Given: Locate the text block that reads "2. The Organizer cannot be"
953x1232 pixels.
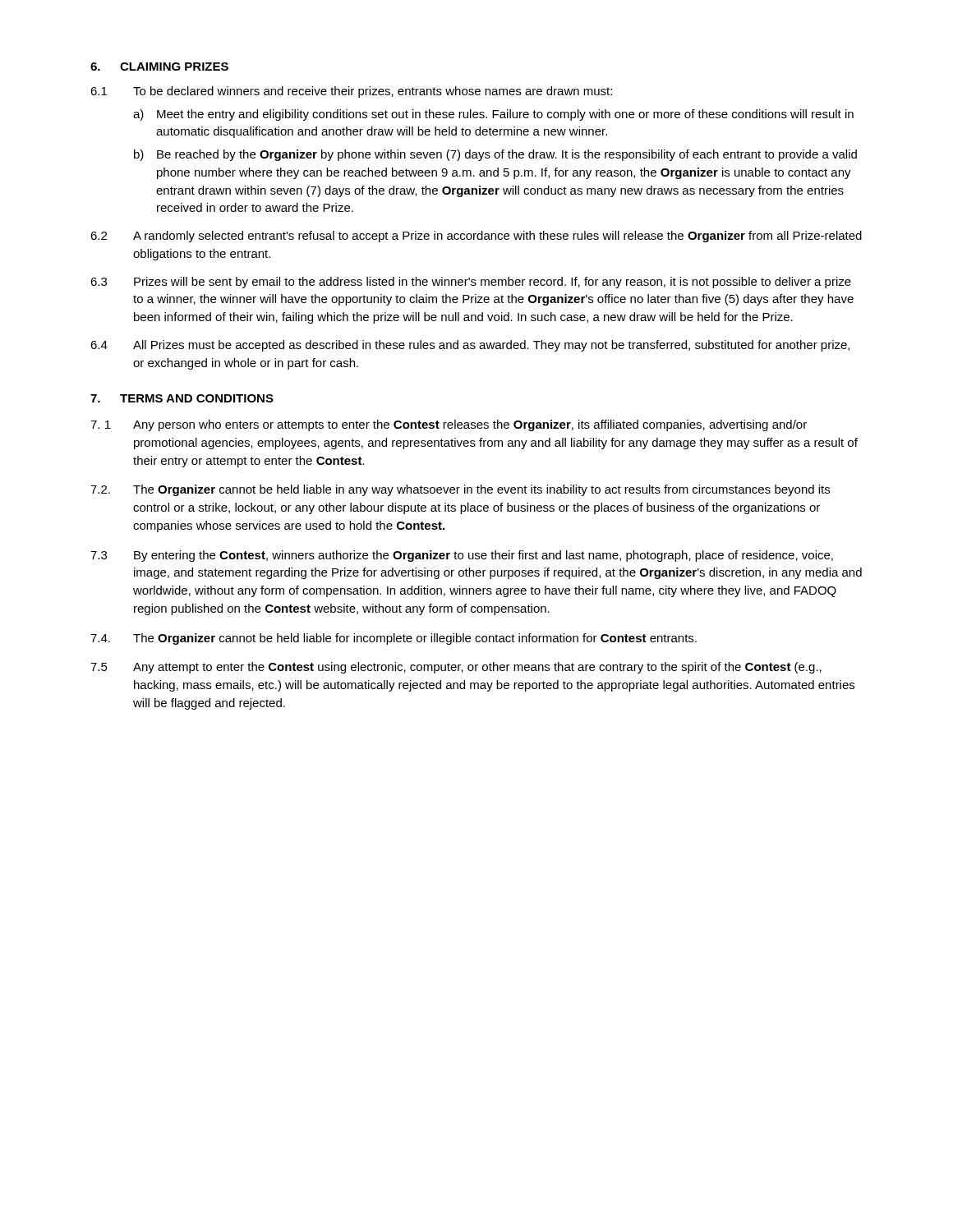Looking at the screenshot, I should (476, 508).
